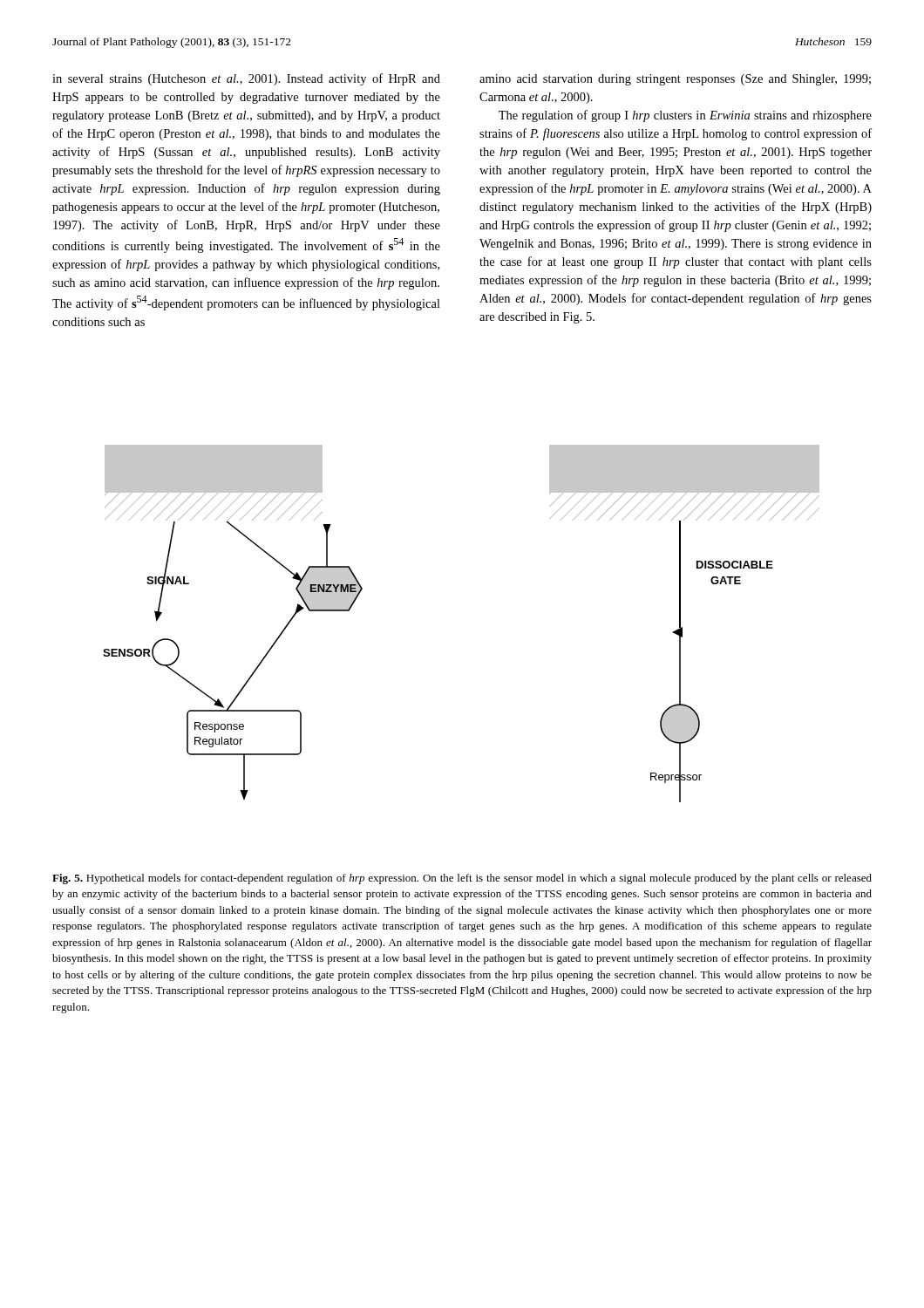Find a schematic

[x=462, y=645]
